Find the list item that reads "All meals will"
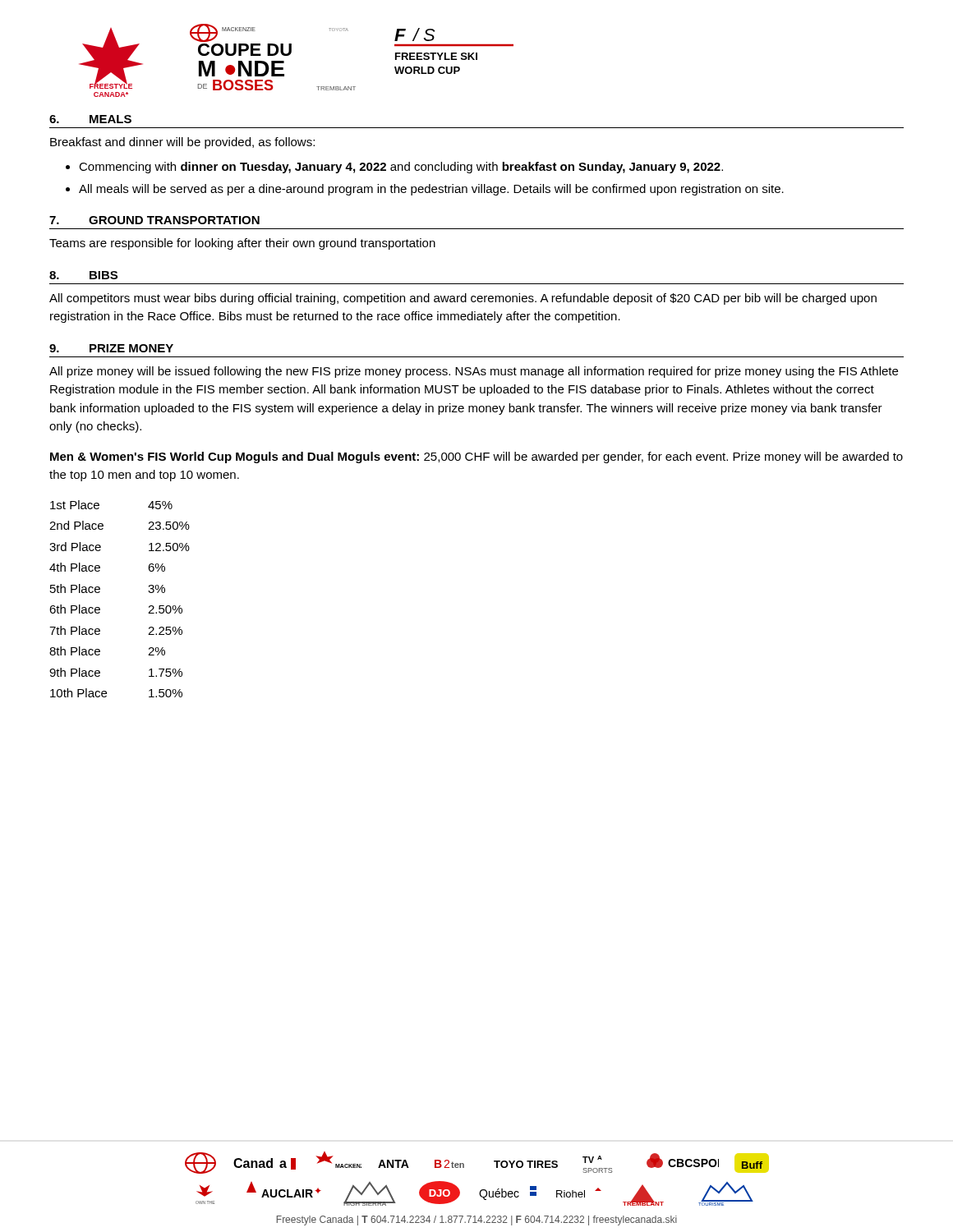 (432, 188)
